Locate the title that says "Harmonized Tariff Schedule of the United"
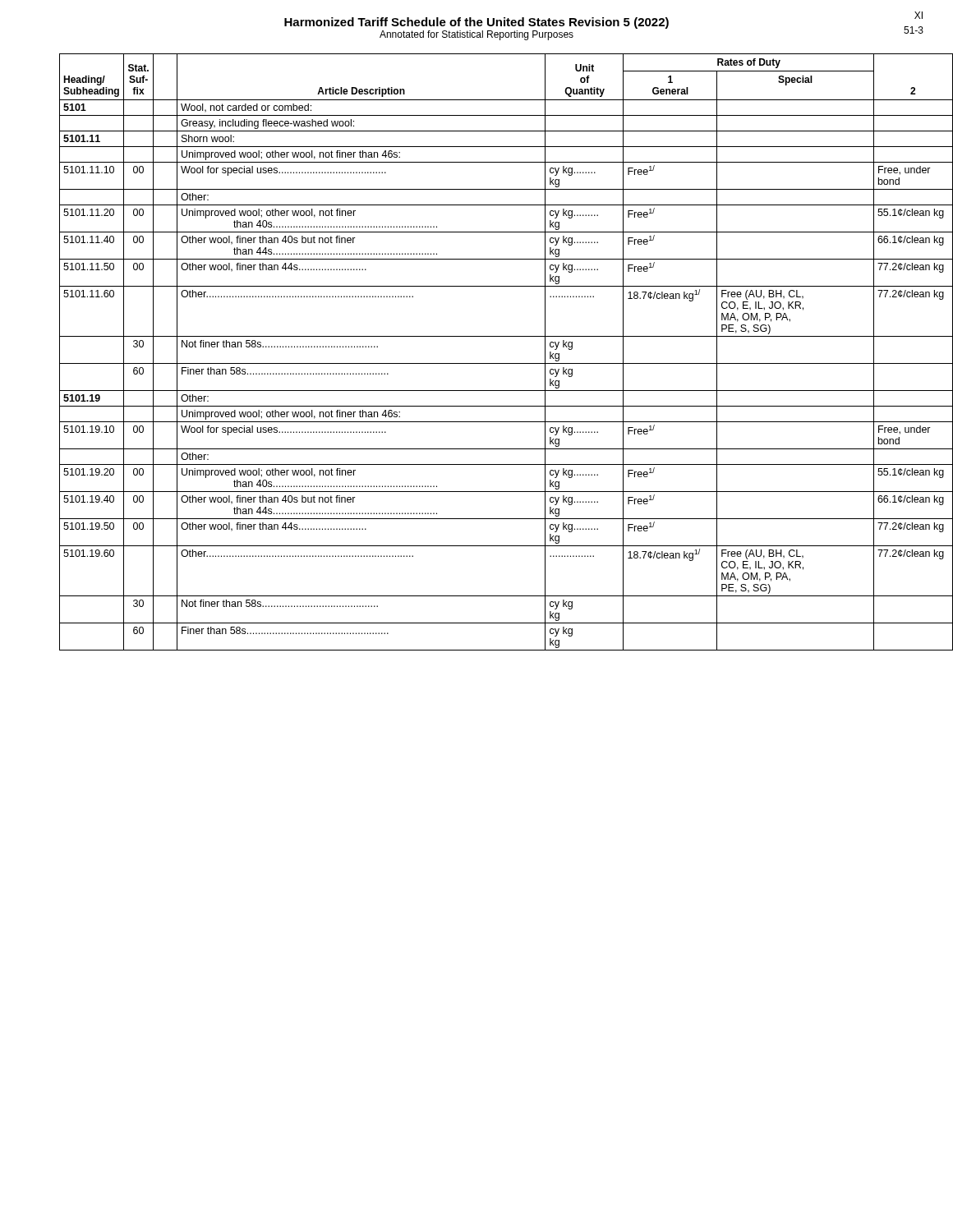 (476, 22)
